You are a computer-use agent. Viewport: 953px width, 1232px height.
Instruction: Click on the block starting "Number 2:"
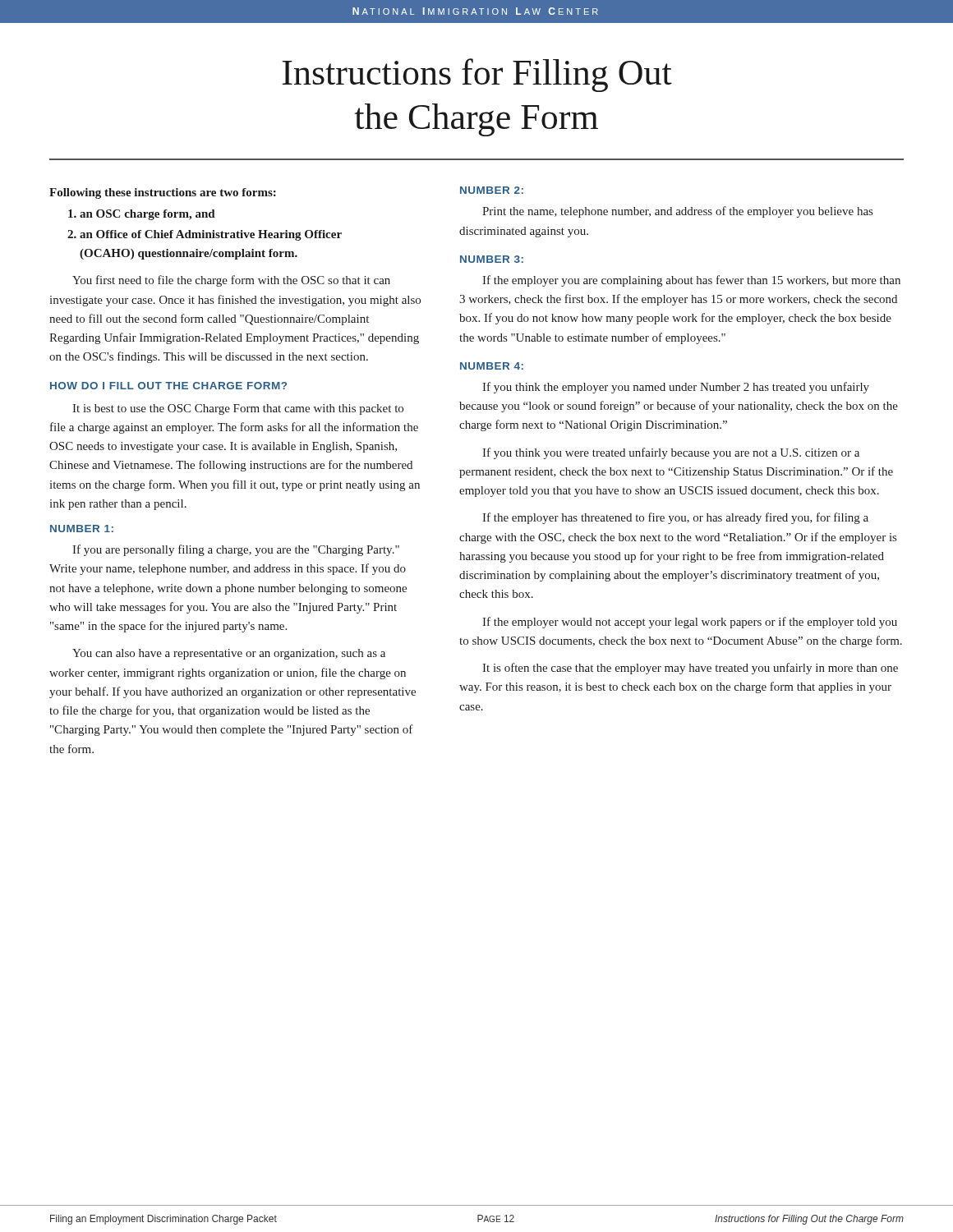pos(492,190)
